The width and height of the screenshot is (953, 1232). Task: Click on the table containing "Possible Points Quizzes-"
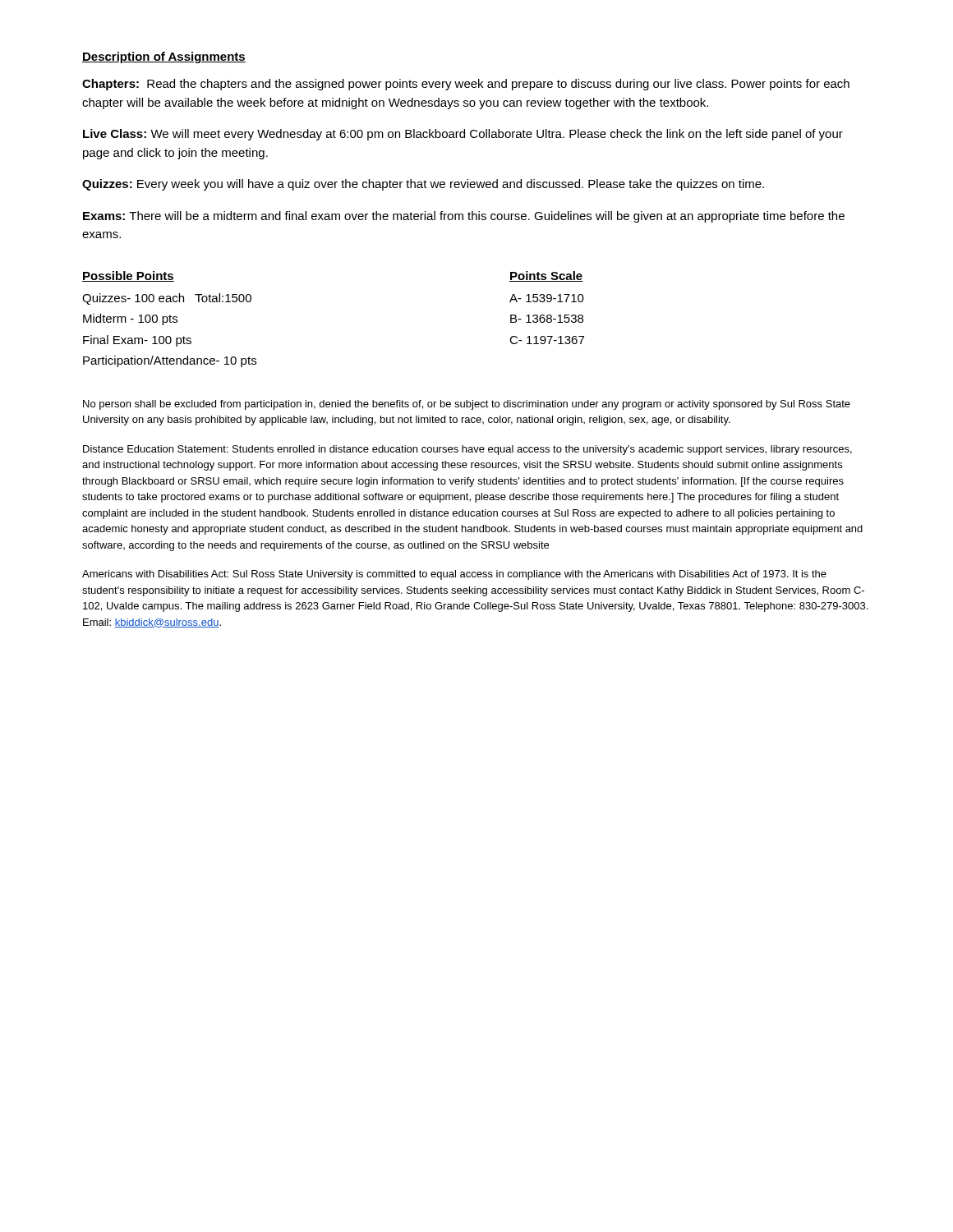click(476, 320)
